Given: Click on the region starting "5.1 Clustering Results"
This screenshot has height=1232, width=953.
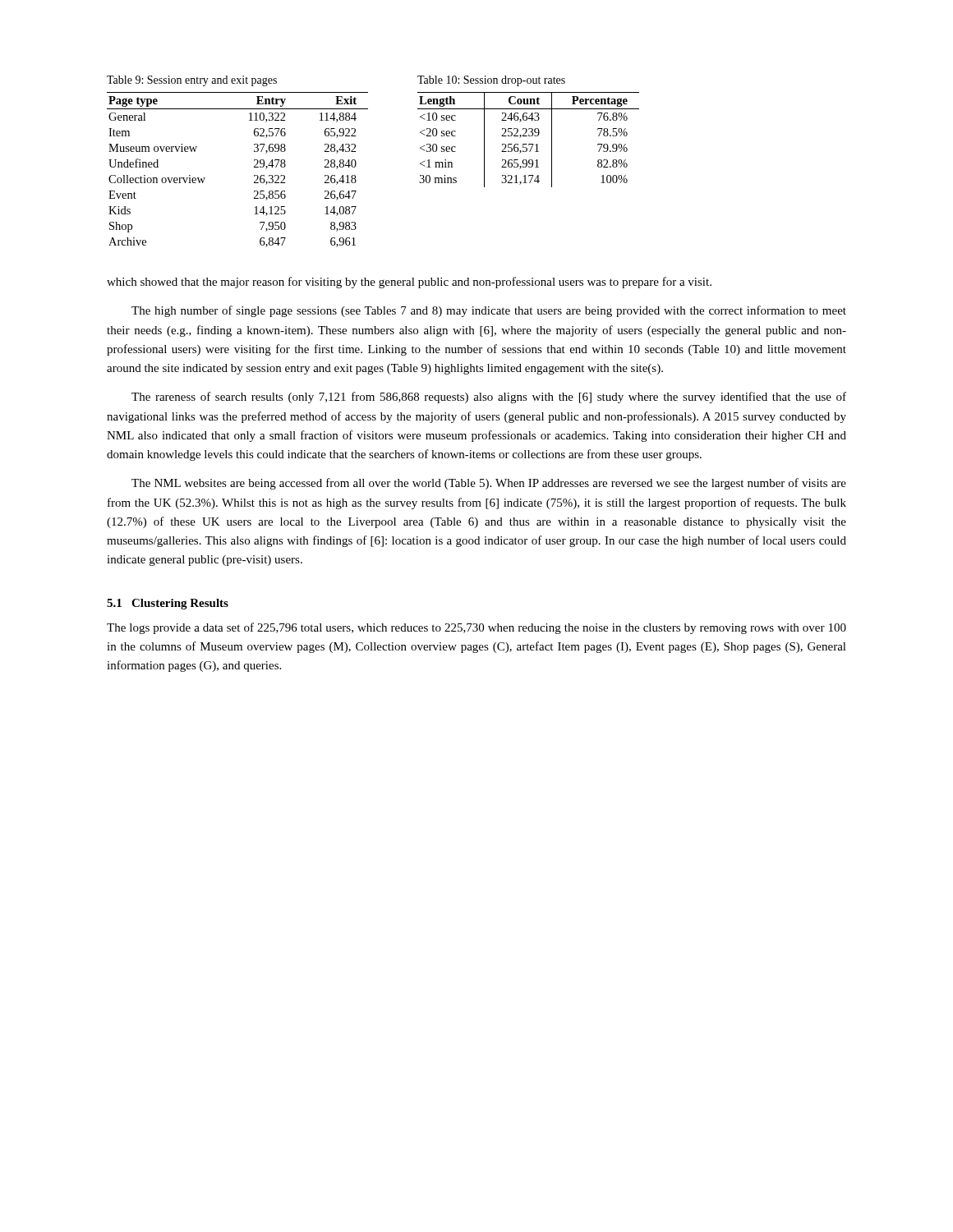Looking at the screenshot, I should point(168,602).
